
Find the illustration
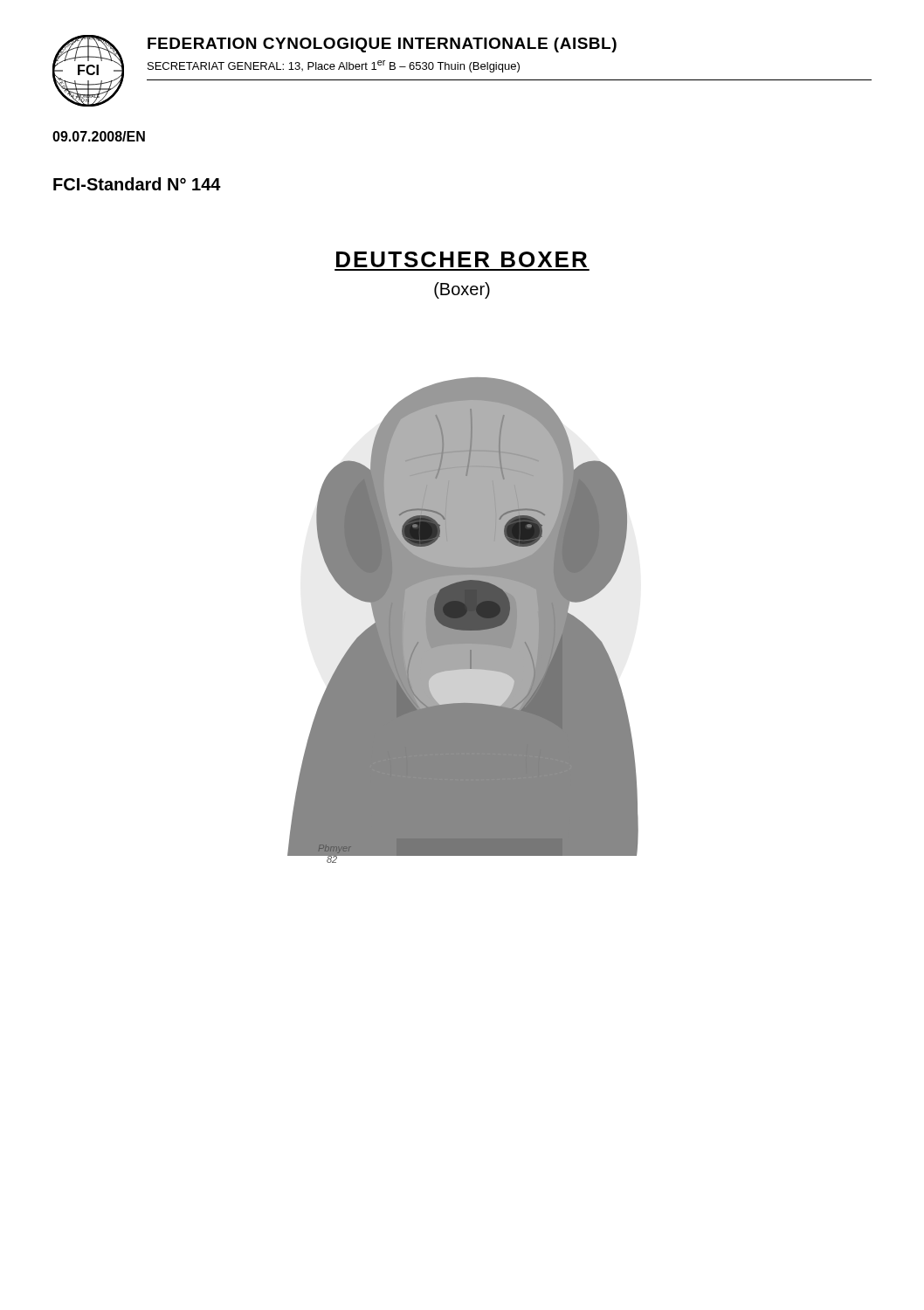point(462,603)
